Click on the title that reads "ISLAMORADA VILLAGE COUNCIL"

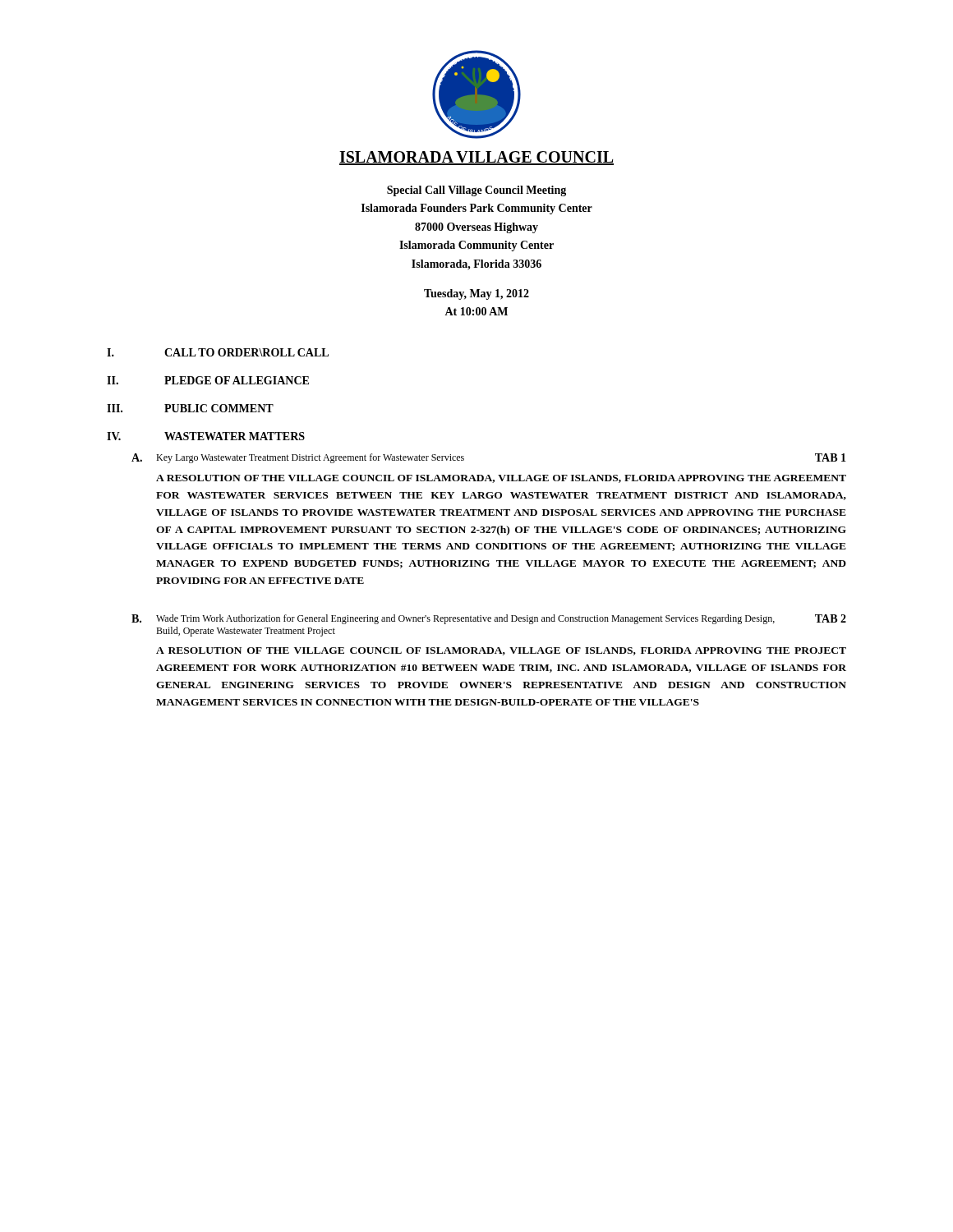pos(476,157)
